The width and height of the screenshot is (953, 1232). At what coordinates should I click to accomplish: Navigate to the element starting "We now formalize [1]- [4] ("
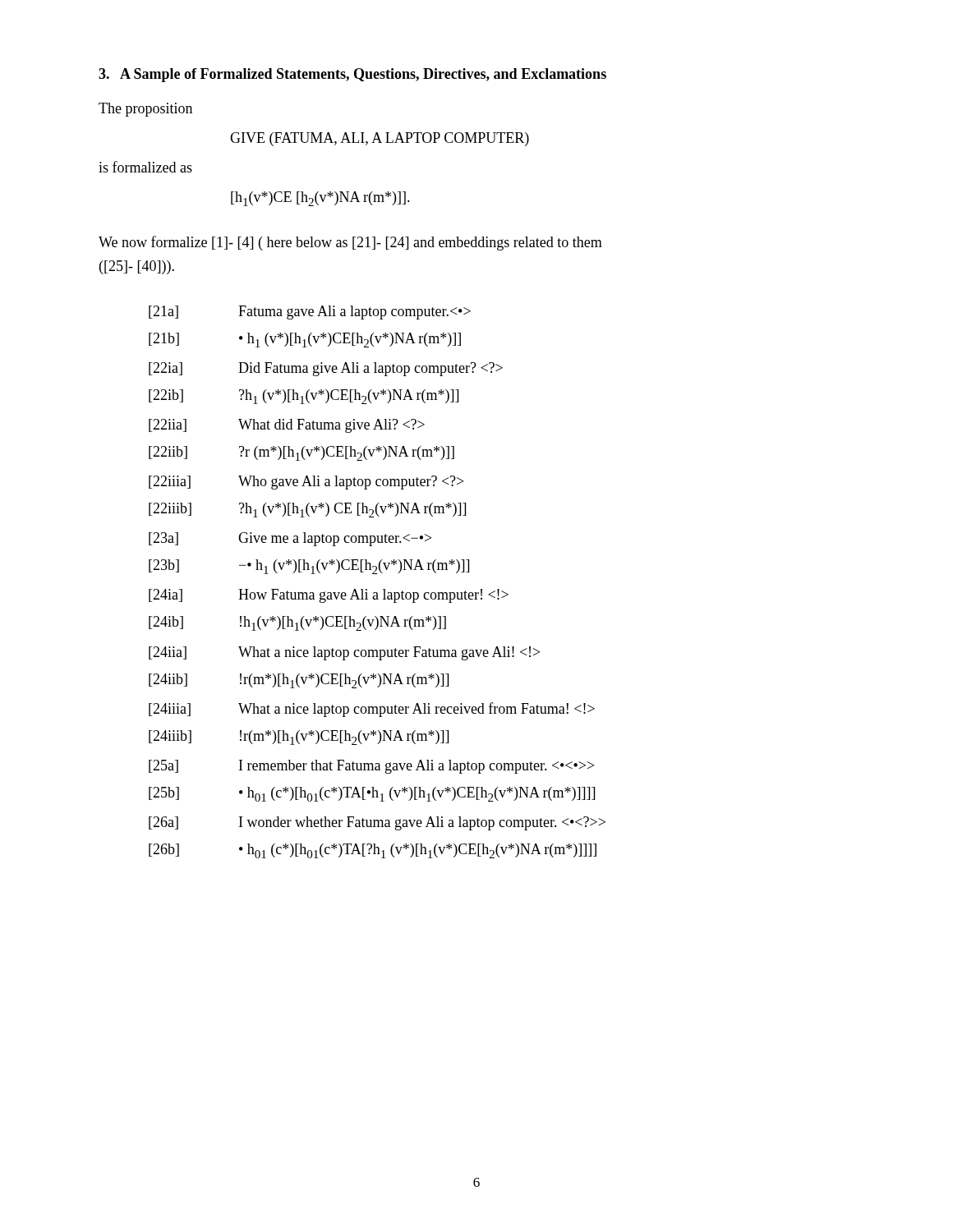click(x=350, y=254)
